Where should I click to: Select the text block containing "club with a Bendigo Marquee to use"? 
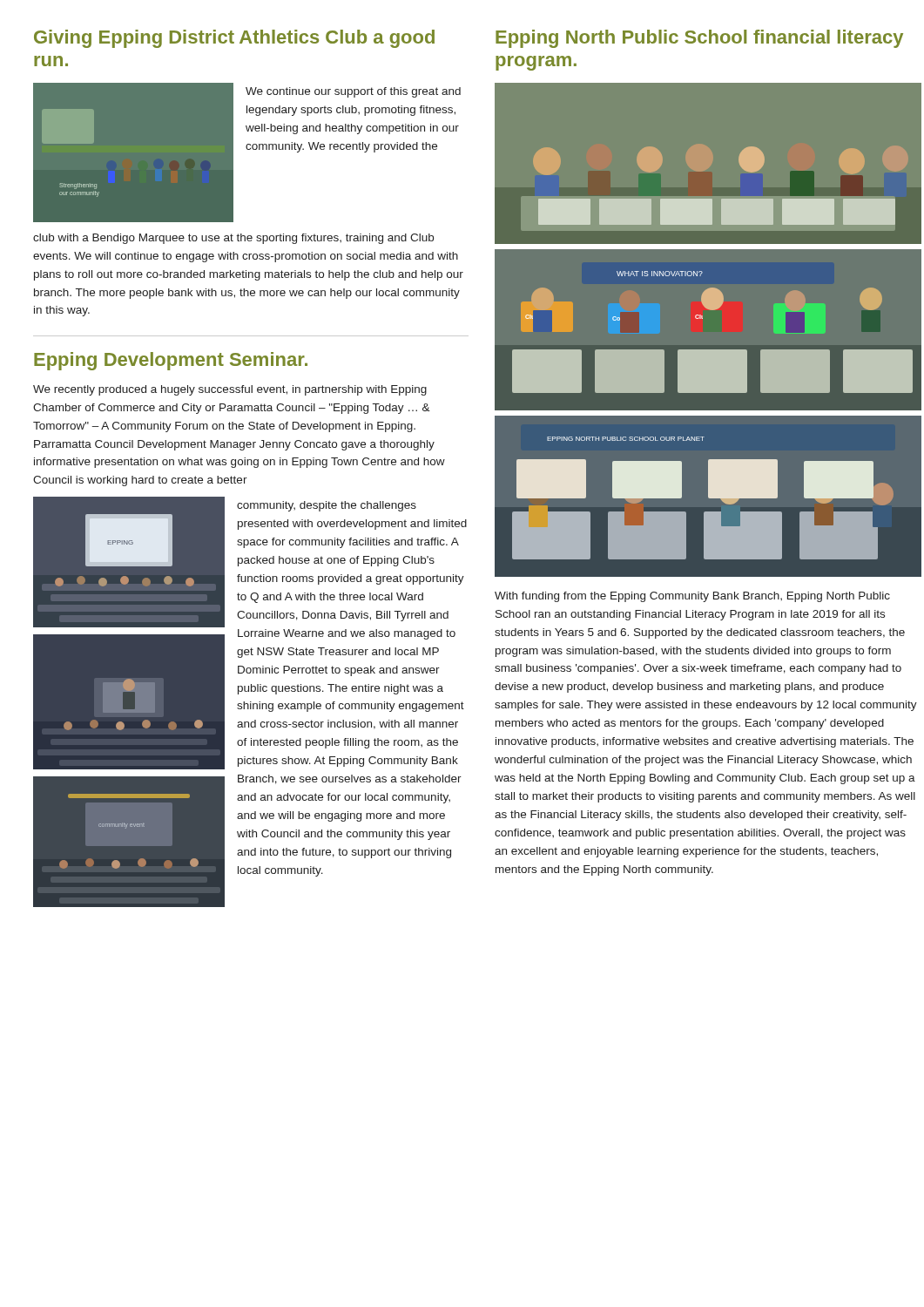[x=251, y=275]
